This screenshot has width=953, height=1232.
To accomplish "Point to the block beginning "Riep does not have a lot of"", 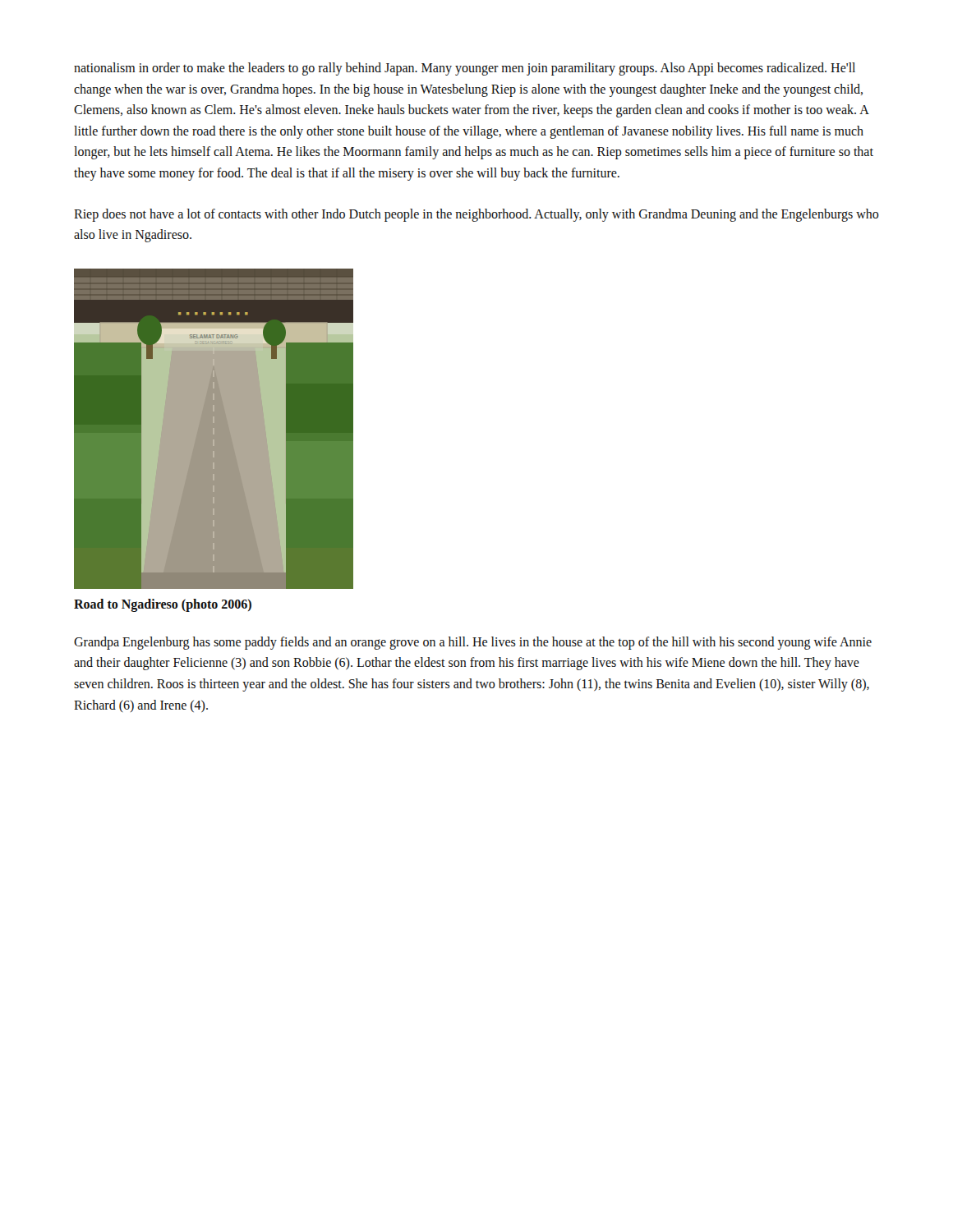I will tap(476, 224).
